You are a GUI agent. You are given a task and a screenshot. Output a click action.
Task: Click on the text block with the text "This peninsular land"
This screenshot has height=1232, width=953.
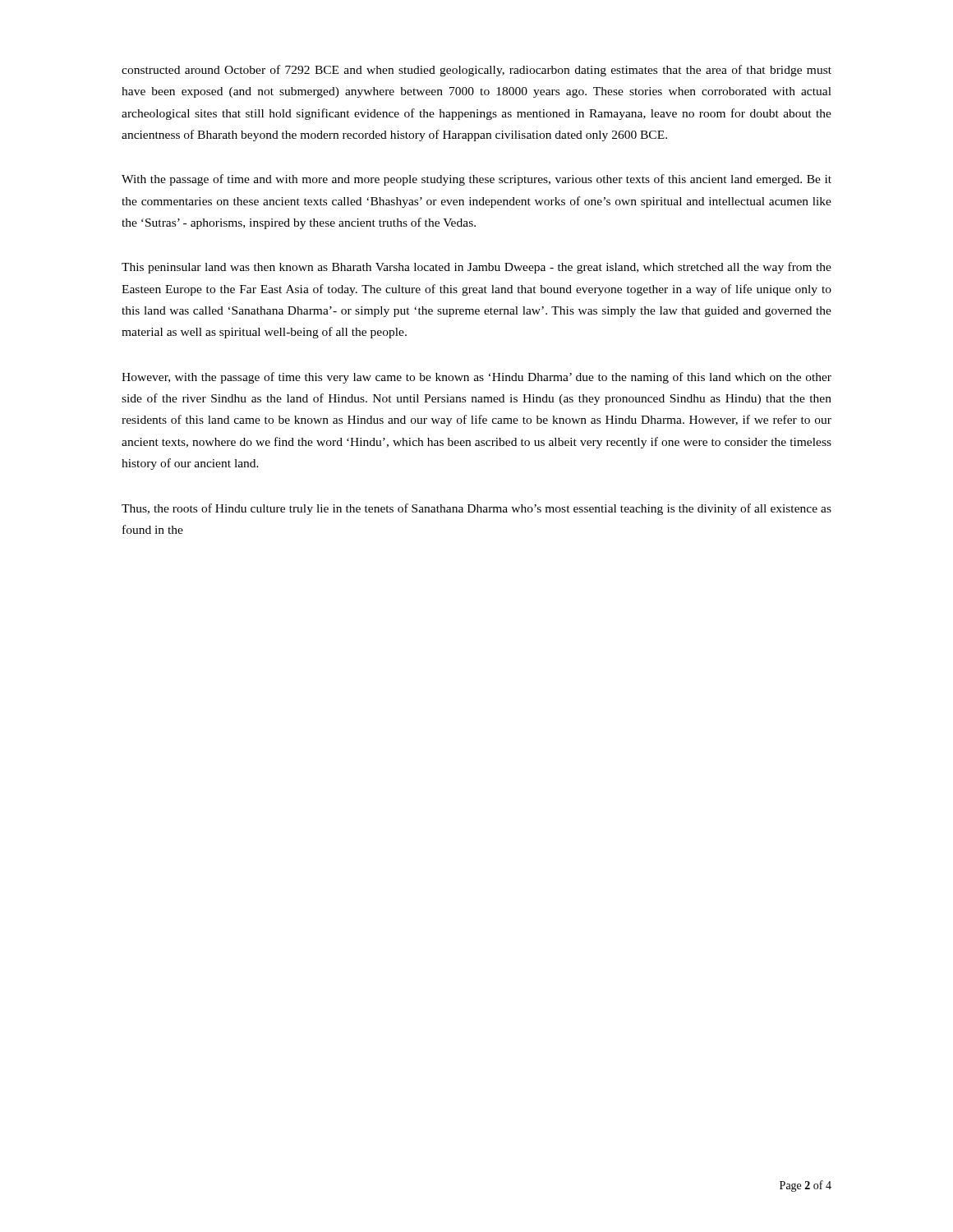(476, 299)
